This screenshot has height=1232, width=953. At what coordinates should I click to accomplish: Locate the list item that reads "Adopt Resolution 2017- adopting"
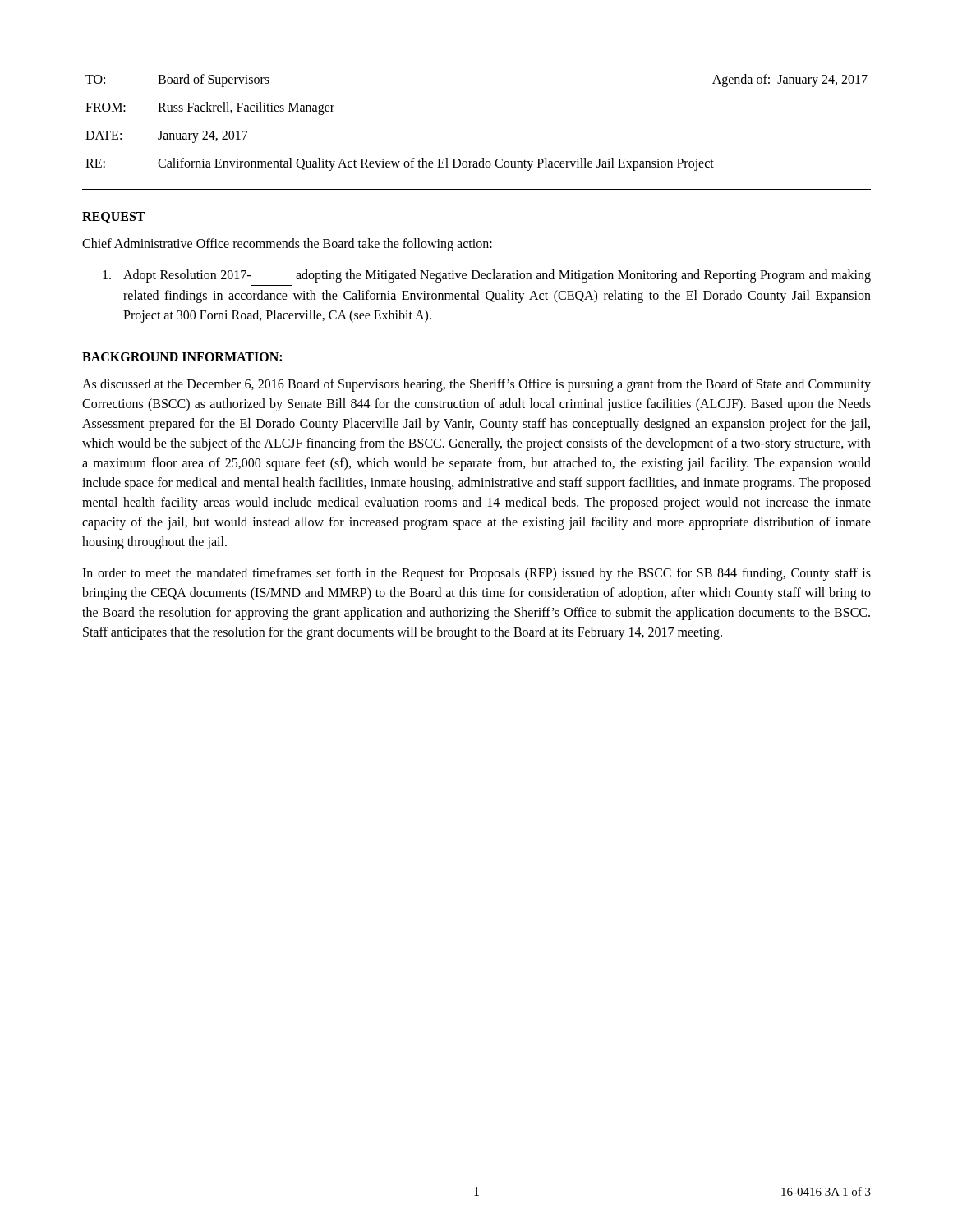(x=486, y=295)
